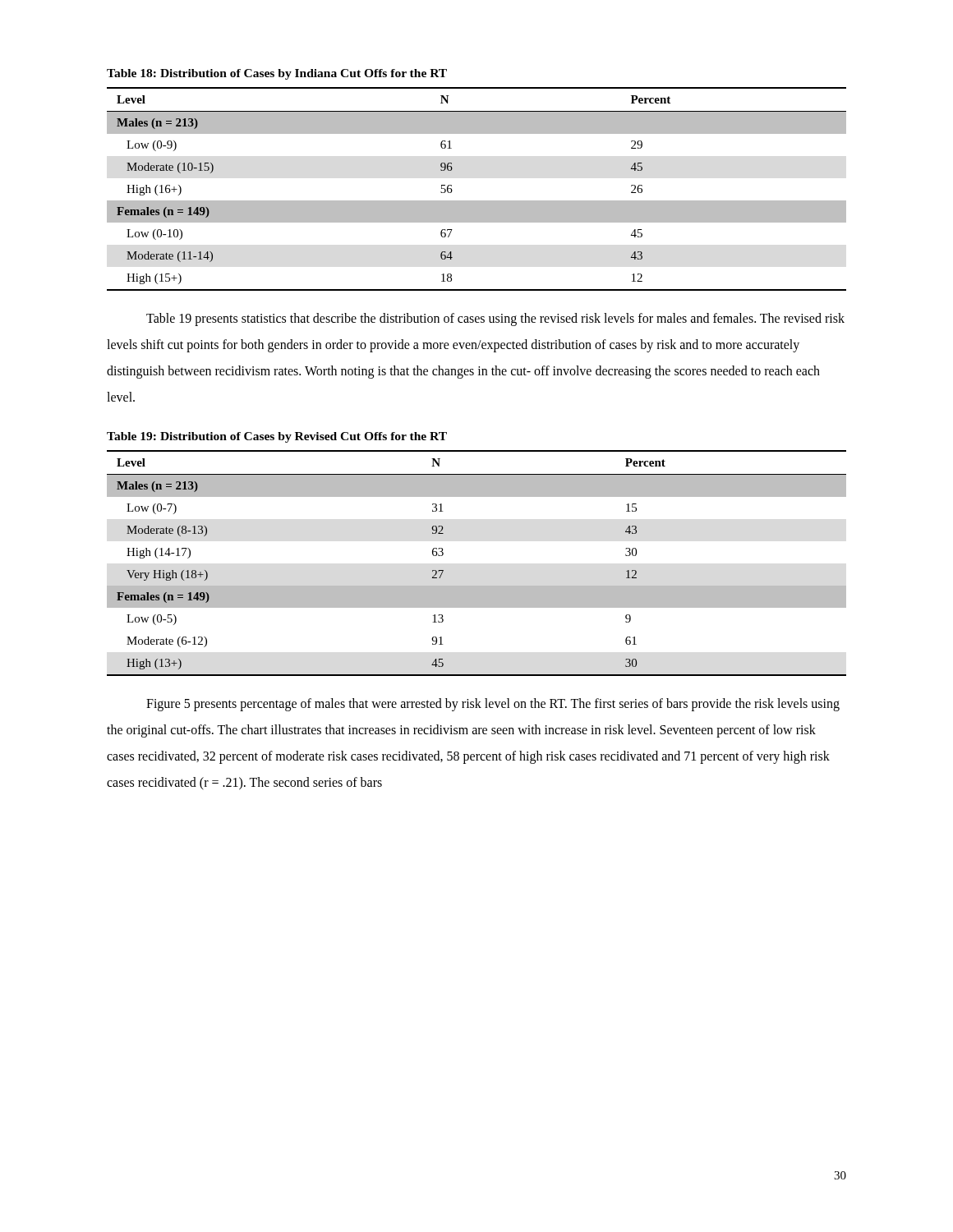Click the passage that begins "Figure 5 presents percentage of males that were"
953x1232 pixels.
pos(473,743)
